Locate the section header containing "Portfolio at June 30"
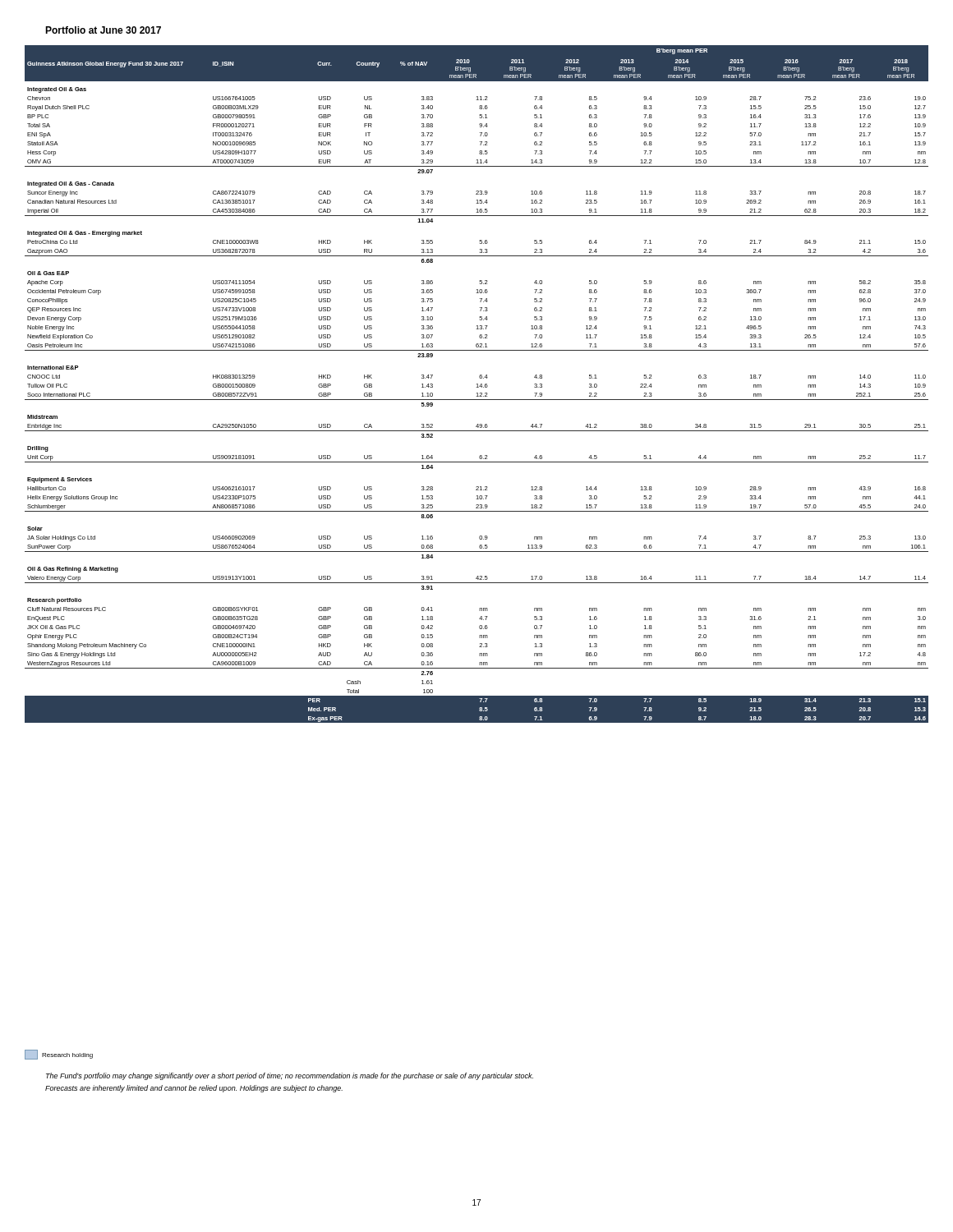This screenshot has width=953, height=1232. tap(103, 30)
